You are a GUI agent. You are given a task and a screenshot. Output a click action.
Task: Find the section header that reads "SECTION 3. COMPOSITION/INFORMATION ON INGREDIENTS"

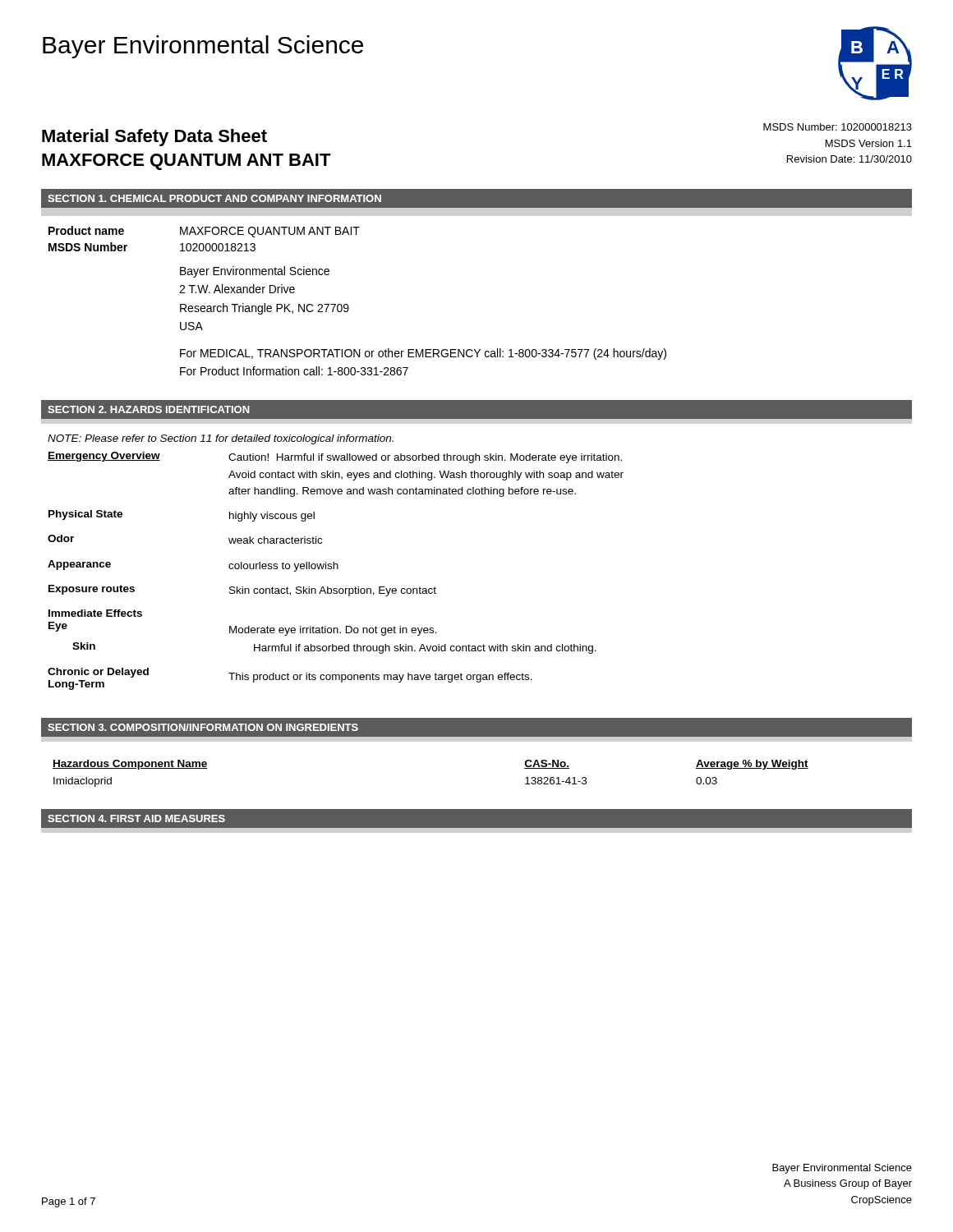tap(203, 727)
